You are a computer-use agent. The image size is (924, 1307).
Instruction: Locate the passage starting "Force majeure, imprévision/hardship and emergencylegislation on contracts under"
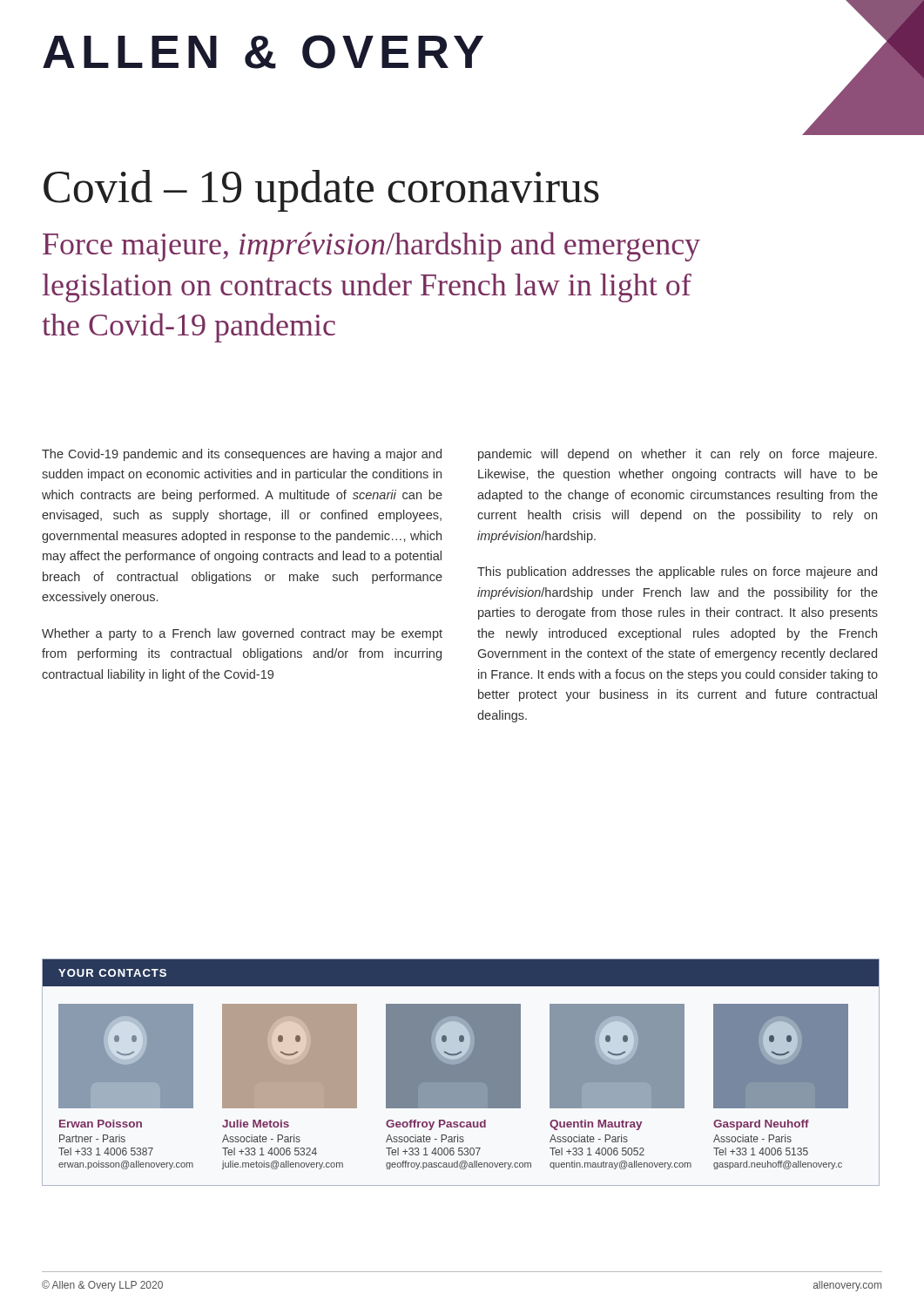460,285
